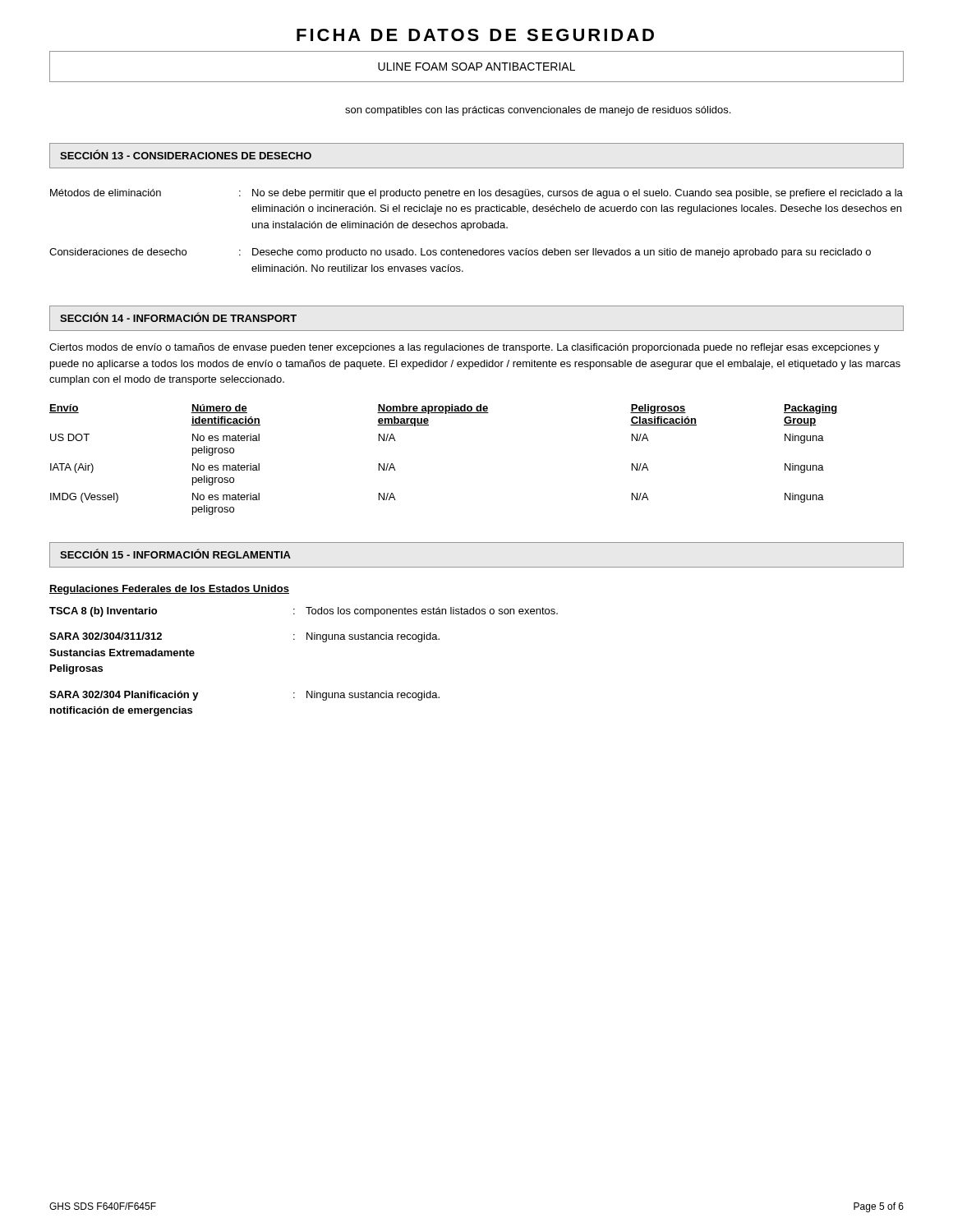Locate the text starting "ULINE FOAM SOAP ANTIBACTERIAL"
This screenshot has width=953, height=1232.
click(x=476, y=67)
